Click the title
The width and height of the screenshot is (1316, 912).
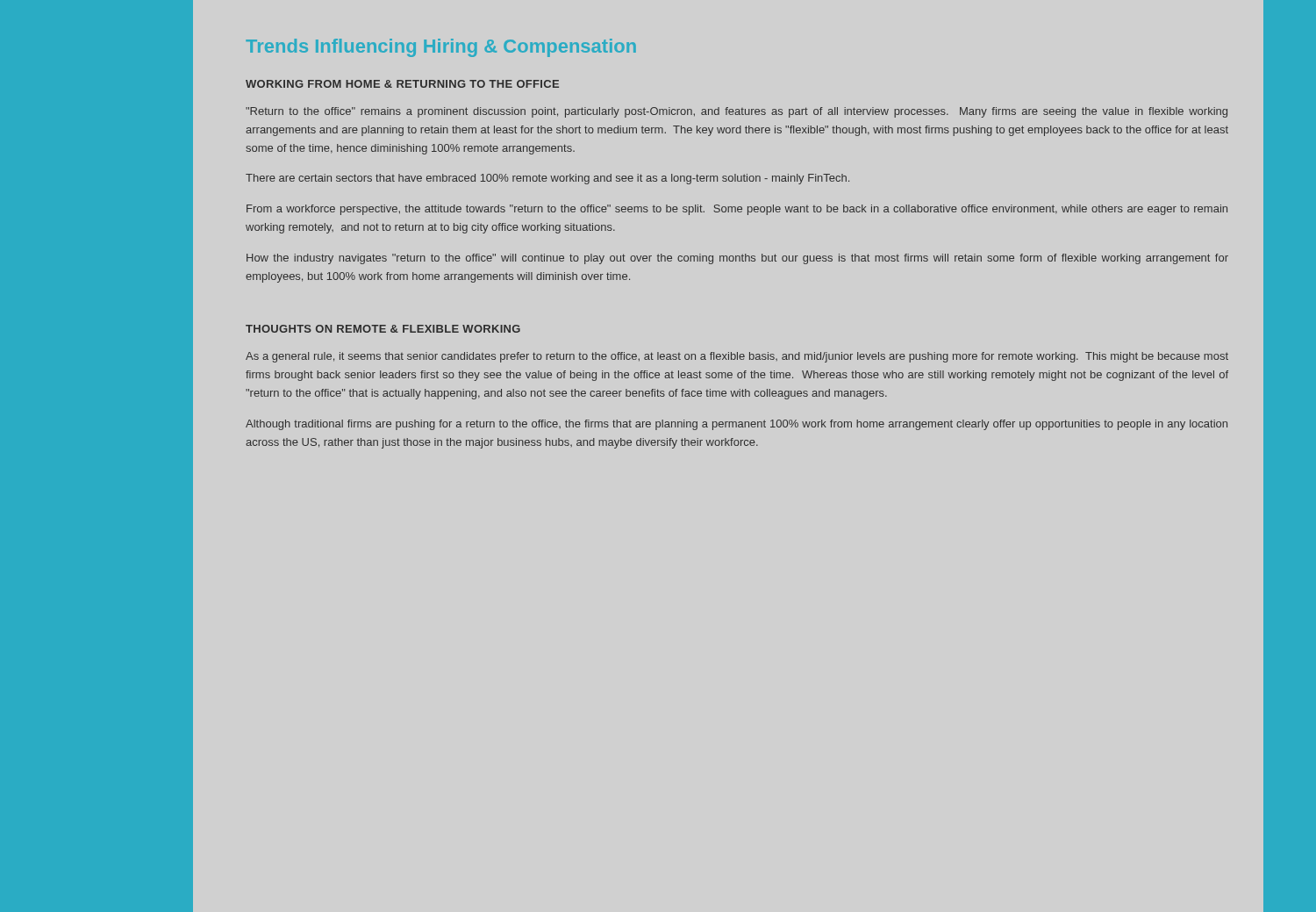pyautogui.click(x=441, y=46)
